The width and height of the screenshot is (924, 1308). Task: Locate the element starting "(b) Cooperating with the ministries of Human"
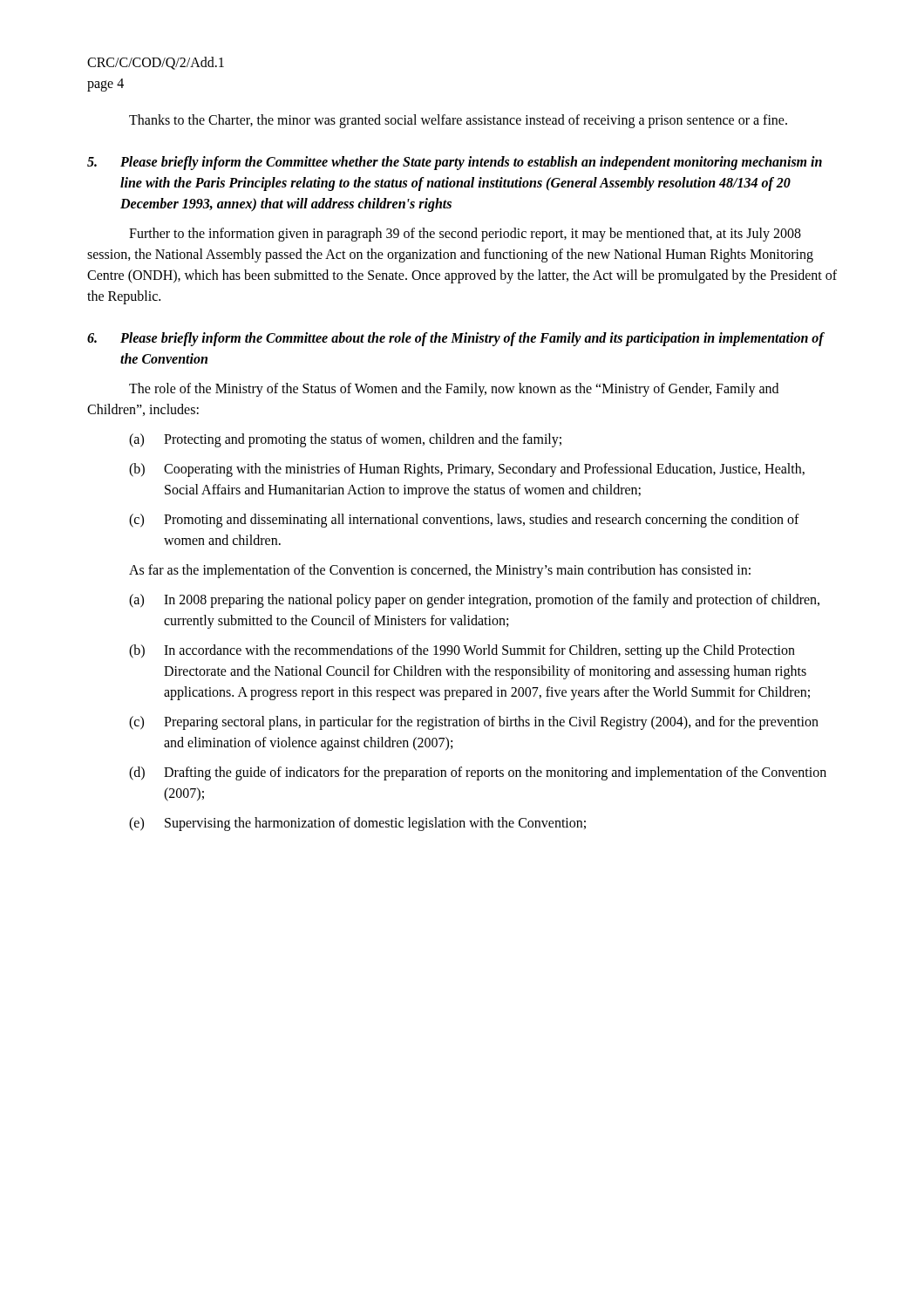pos(462,480)
